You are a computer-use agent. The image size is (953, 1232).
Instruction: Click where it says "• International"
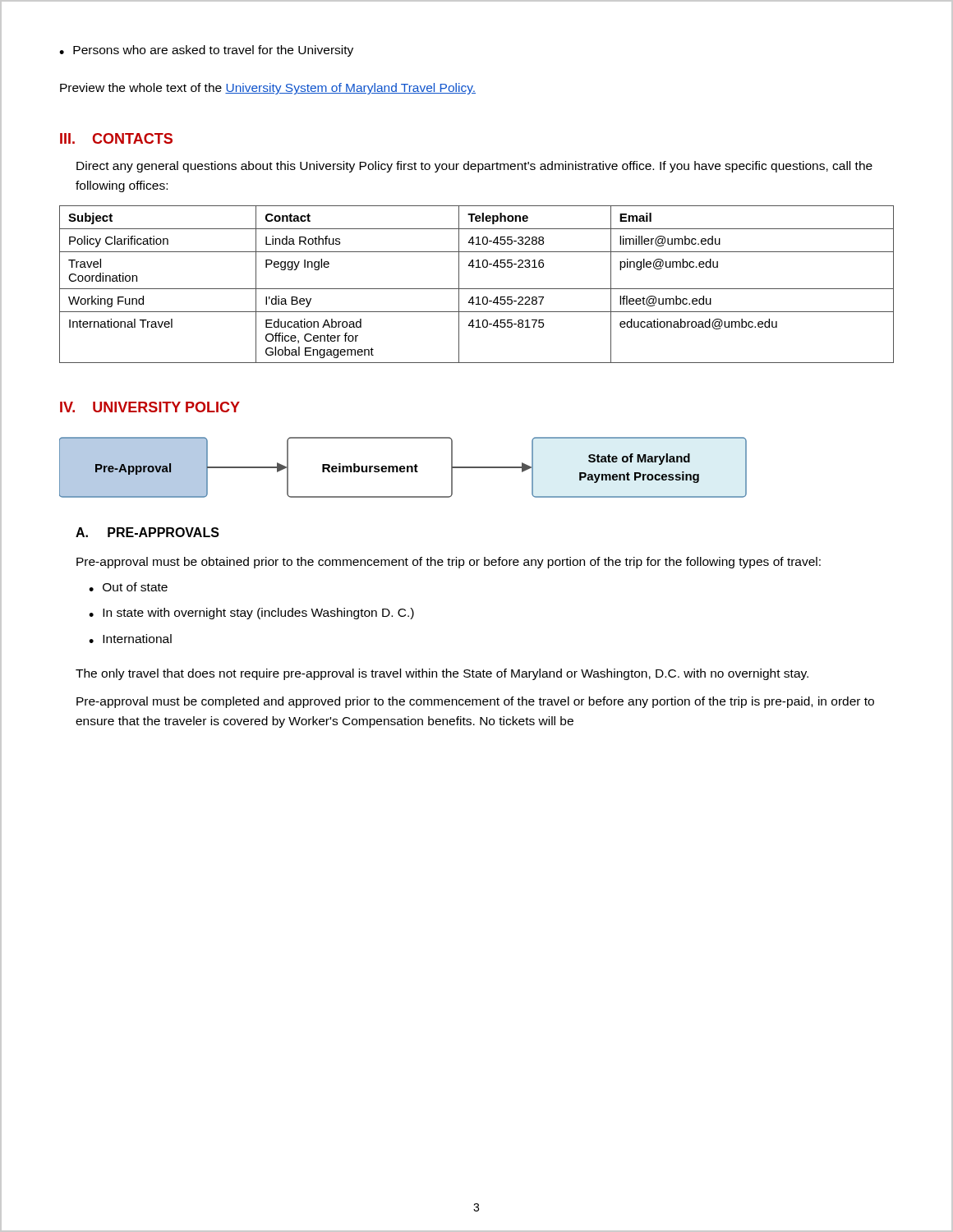click(x=130, y=642)
